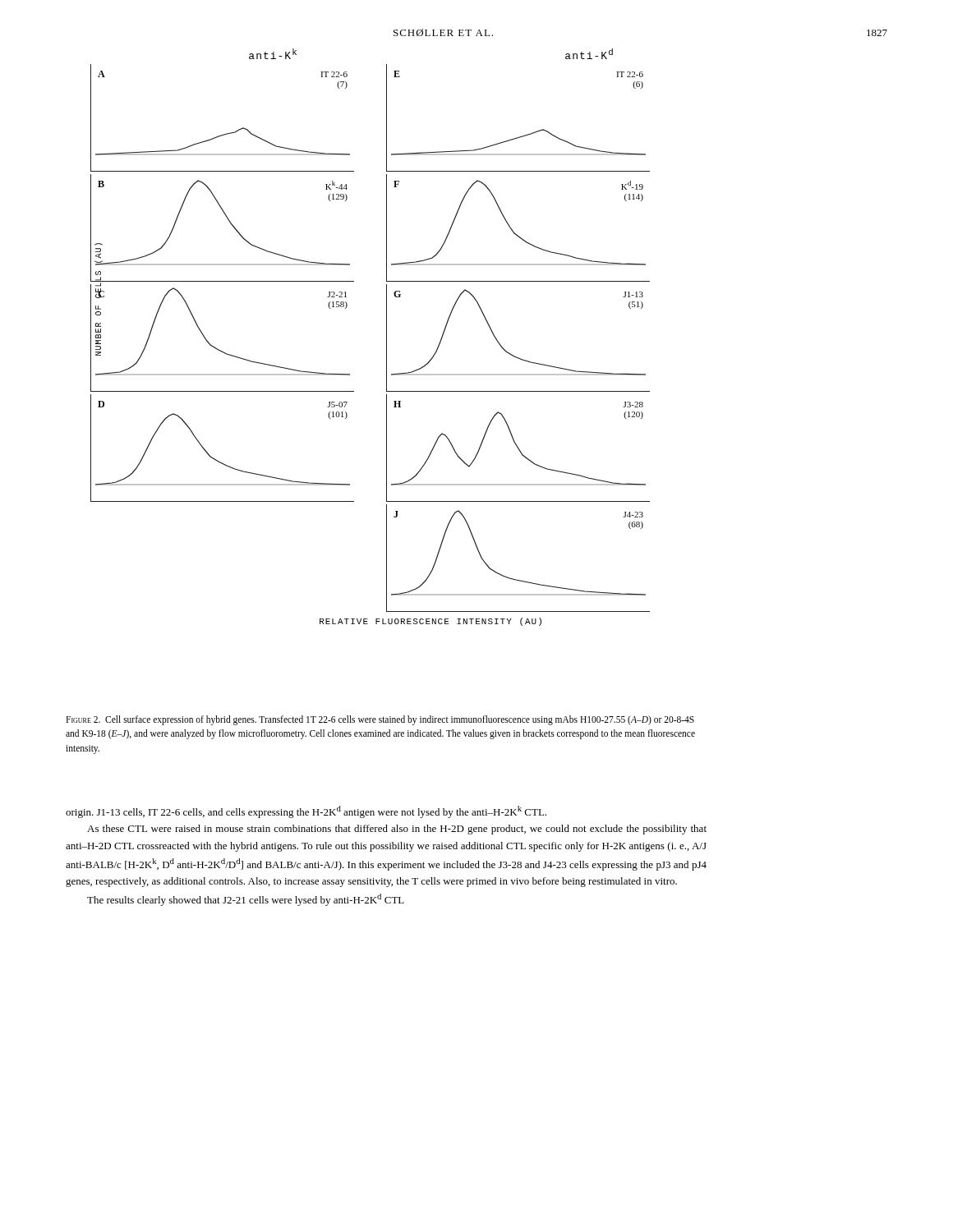
Task: Point to the region starting "origin. J1-13 cells,"
Action: click(x=386, y=855)
